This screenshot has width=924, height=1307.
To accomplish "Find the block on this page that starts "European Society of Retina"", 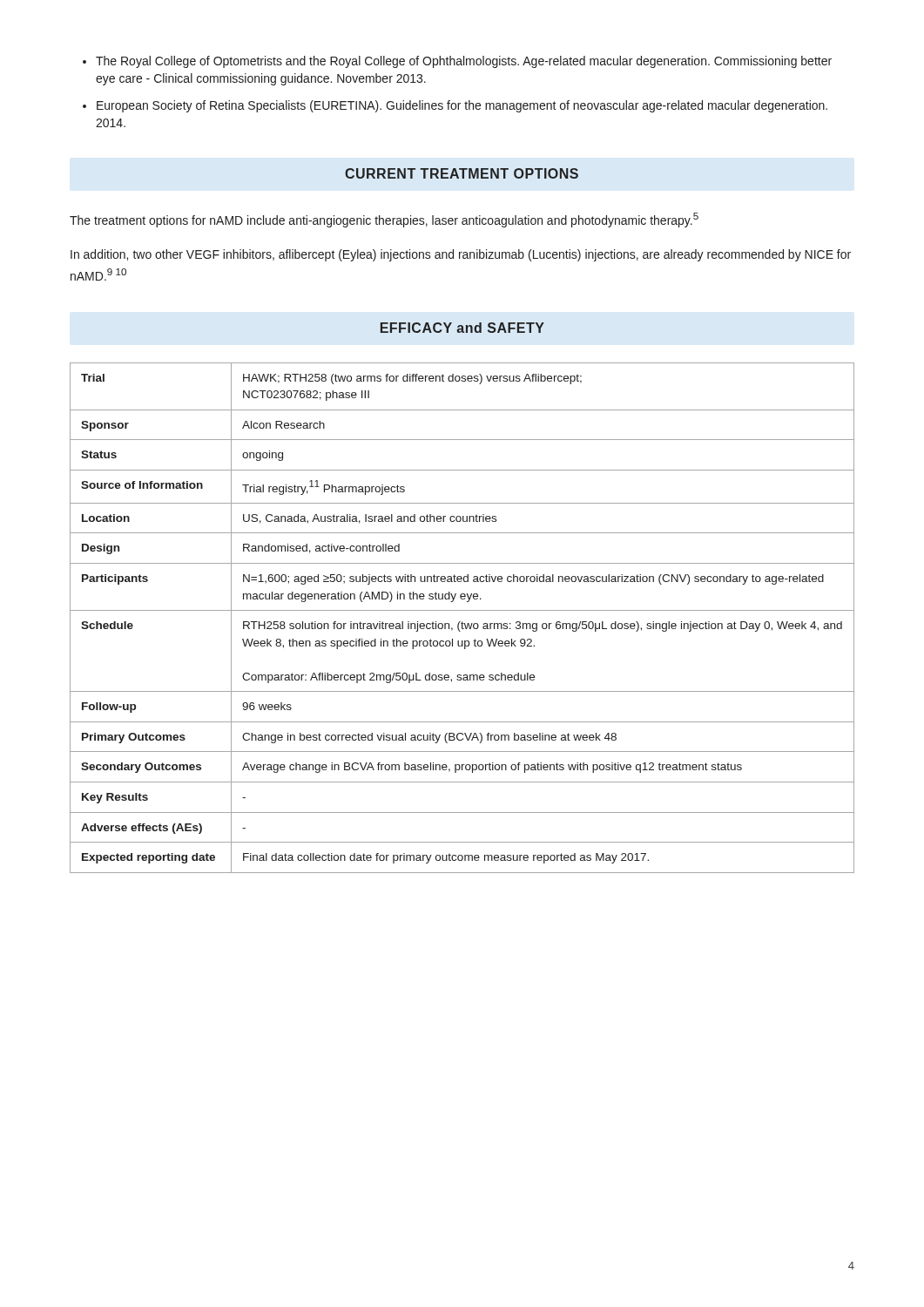I will point(462,114).
